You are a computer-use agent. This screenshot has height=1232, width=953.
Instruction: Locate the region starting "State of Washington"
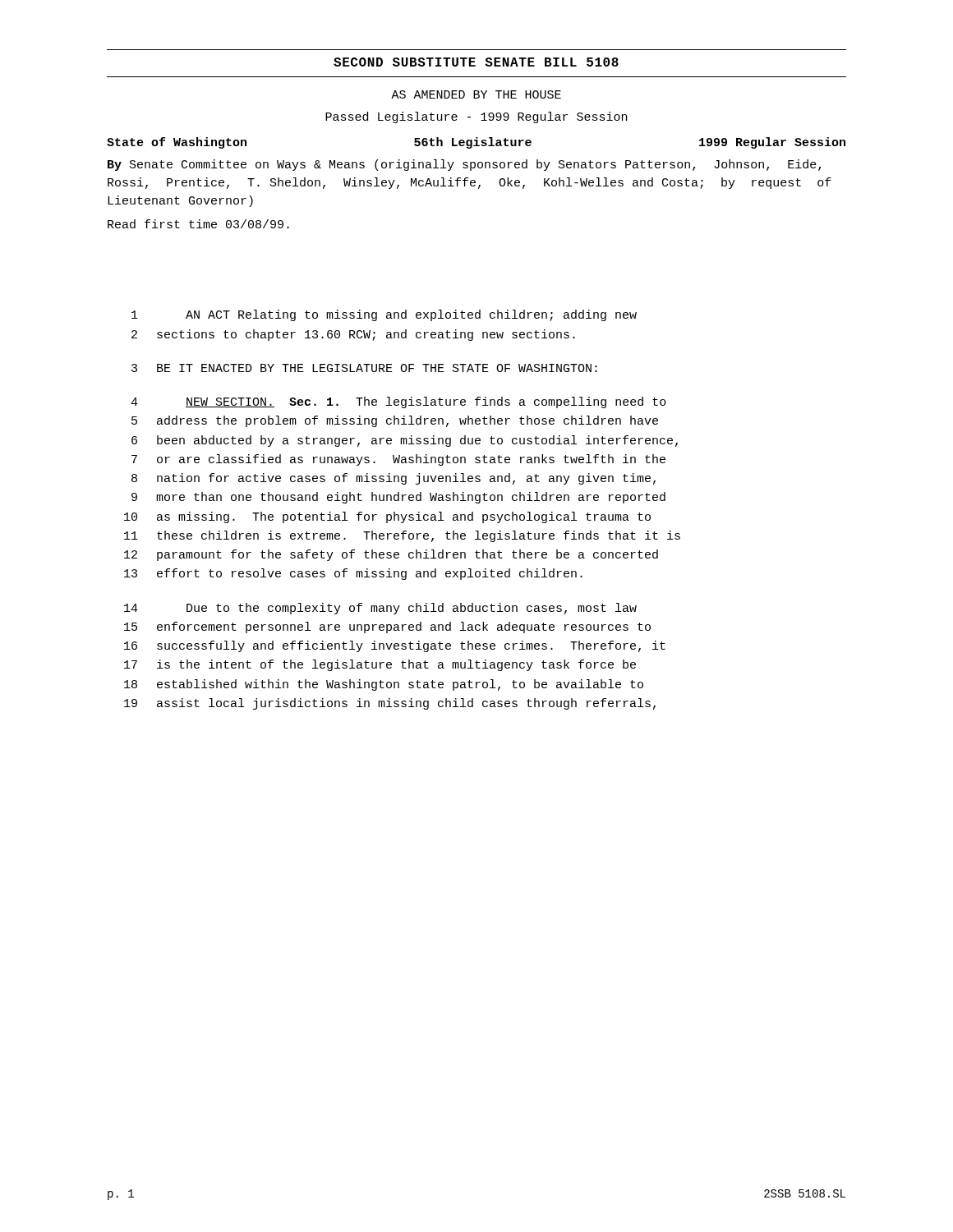(476, 143)
